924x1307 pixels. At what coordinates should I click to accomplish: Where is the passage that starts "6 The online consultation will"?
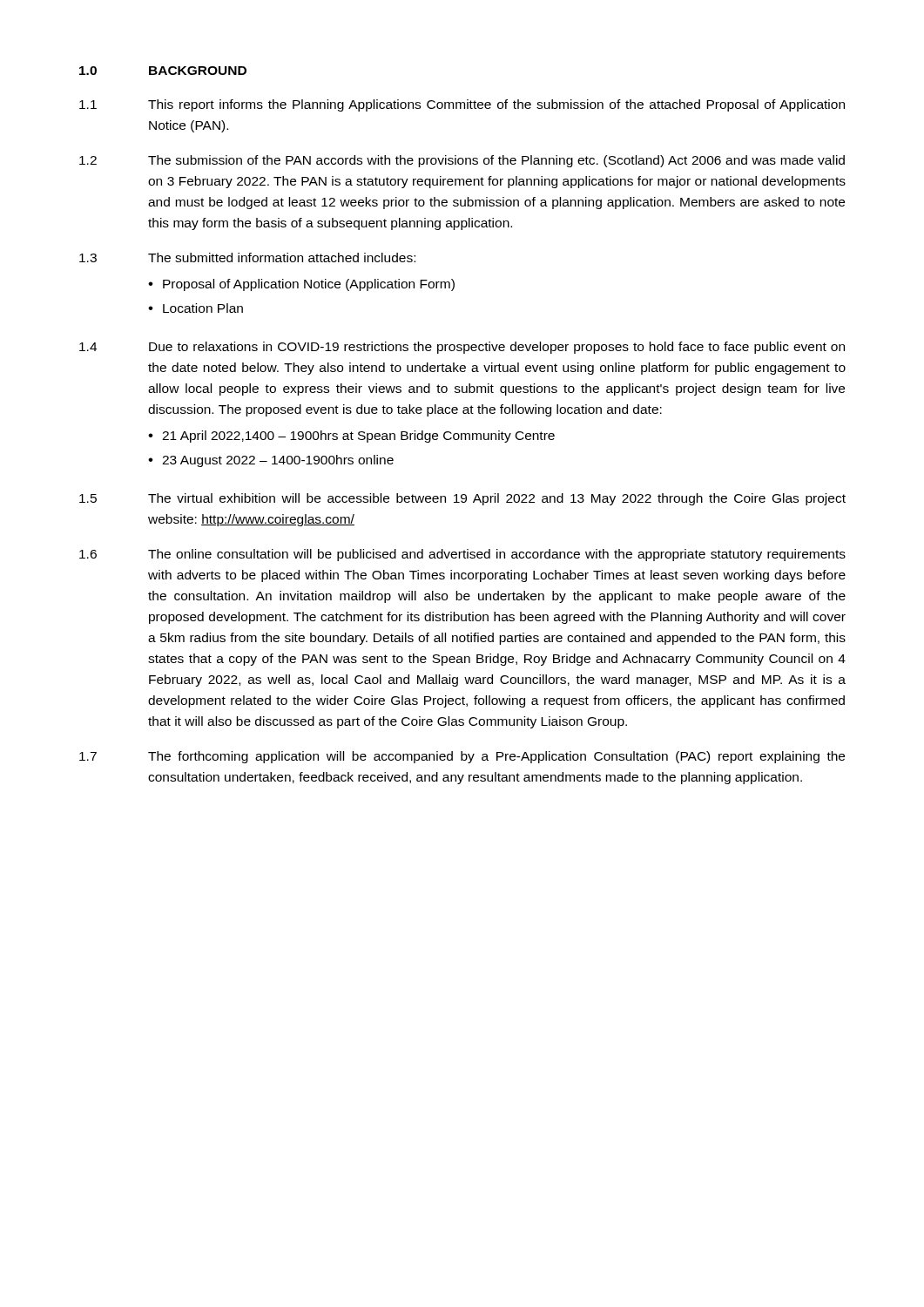coord(462,638)
